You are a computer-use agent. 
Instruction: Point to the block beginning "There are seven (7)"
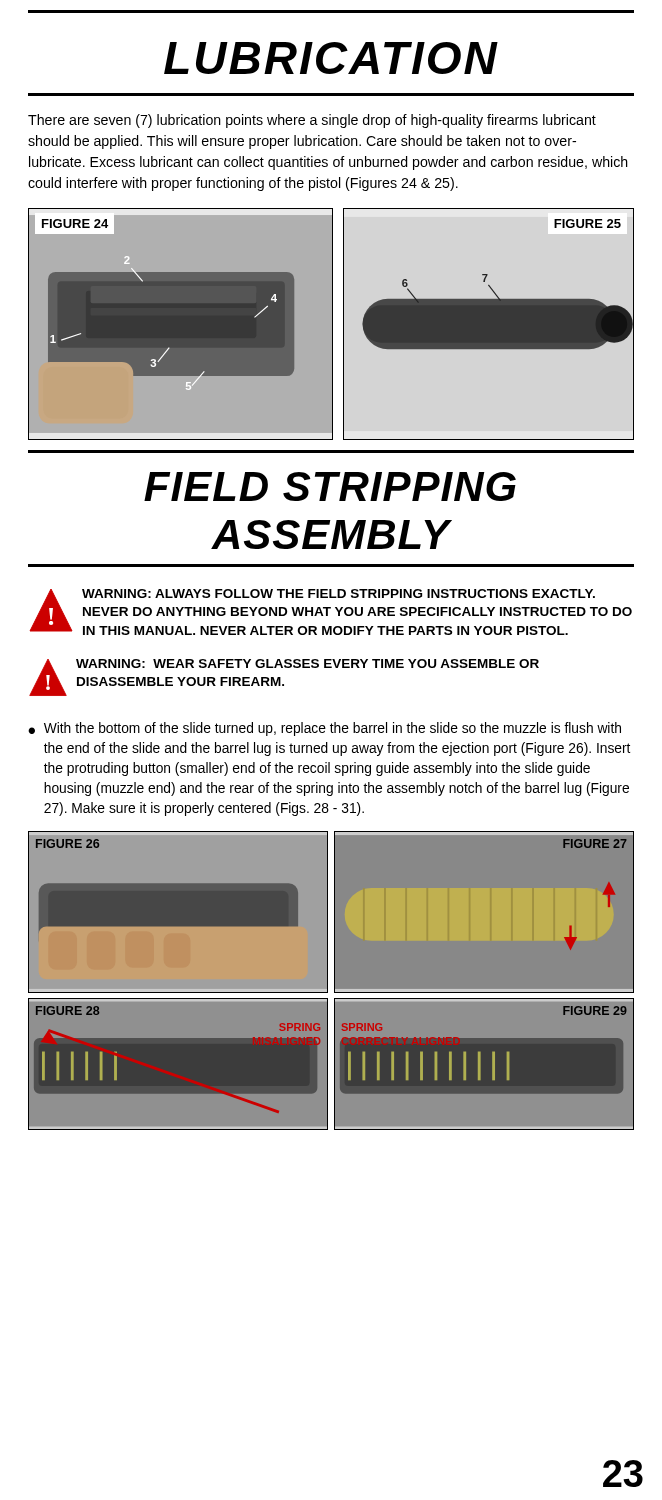(328, 152)
